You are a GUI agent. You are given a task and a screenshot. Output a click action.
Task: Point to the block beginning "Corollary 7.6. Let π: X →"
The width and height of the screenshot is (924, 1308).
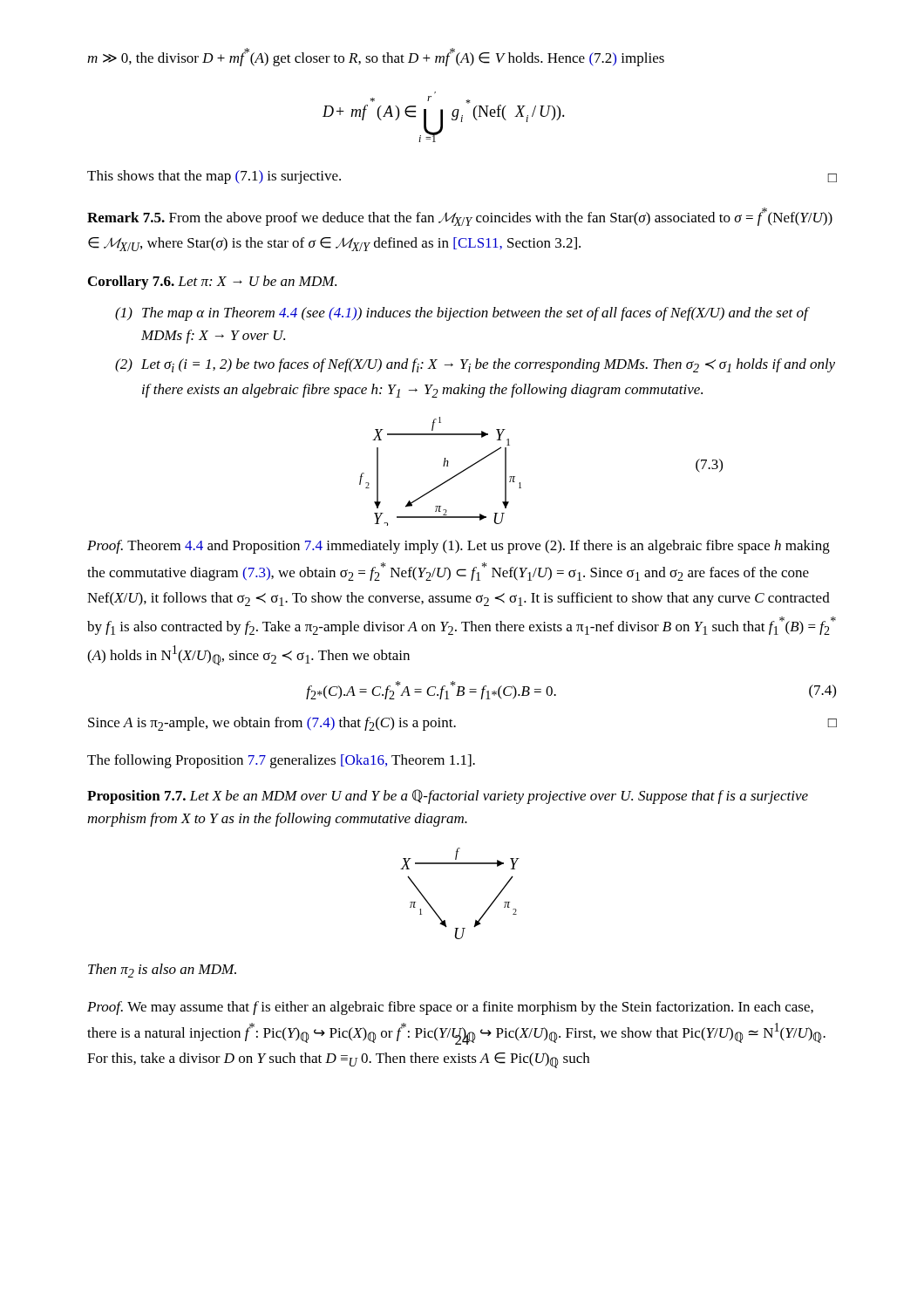click(213, 281)
